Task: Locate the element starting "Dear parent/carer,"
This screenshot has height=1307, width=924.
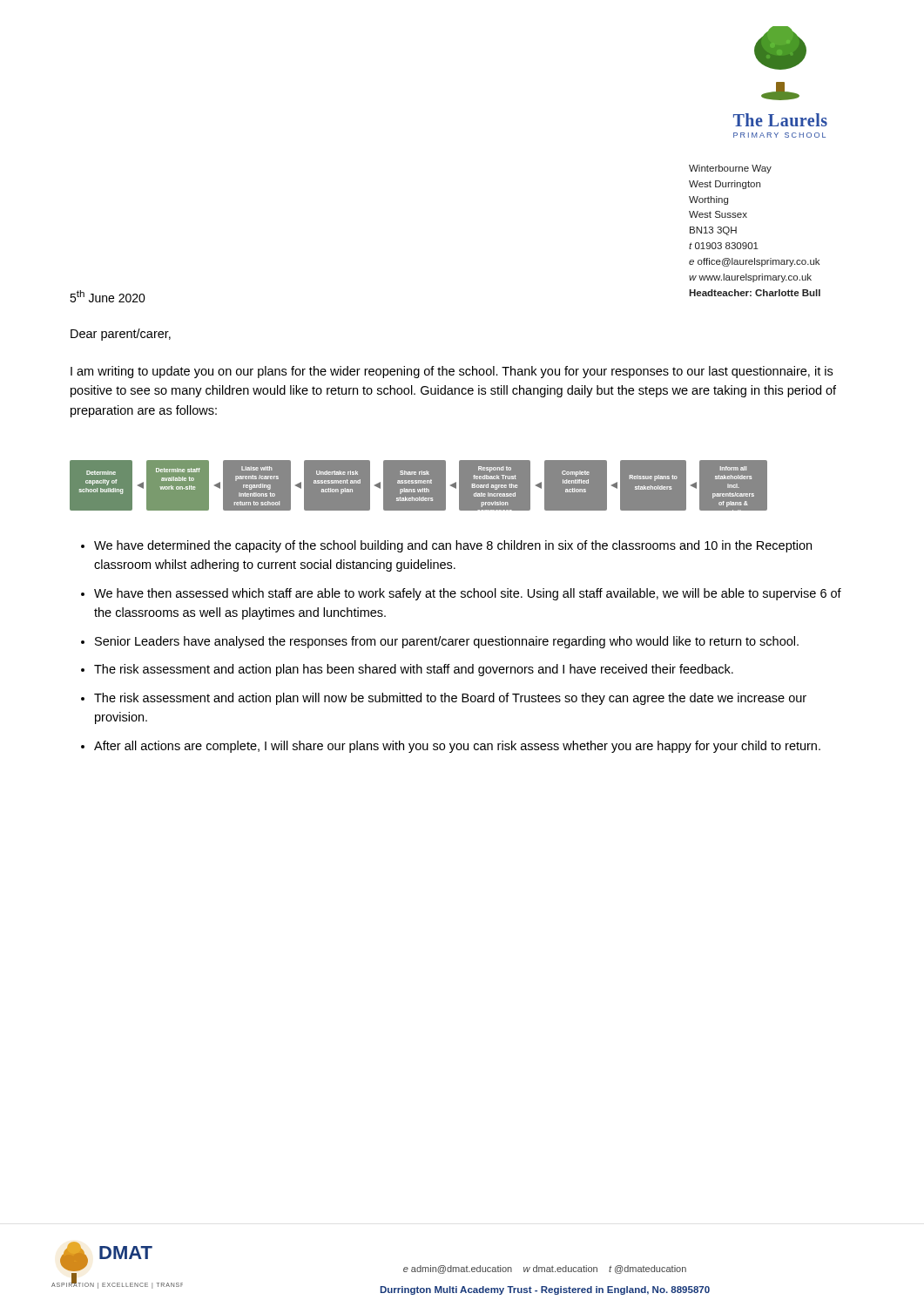Action: (x=121, y=334)
